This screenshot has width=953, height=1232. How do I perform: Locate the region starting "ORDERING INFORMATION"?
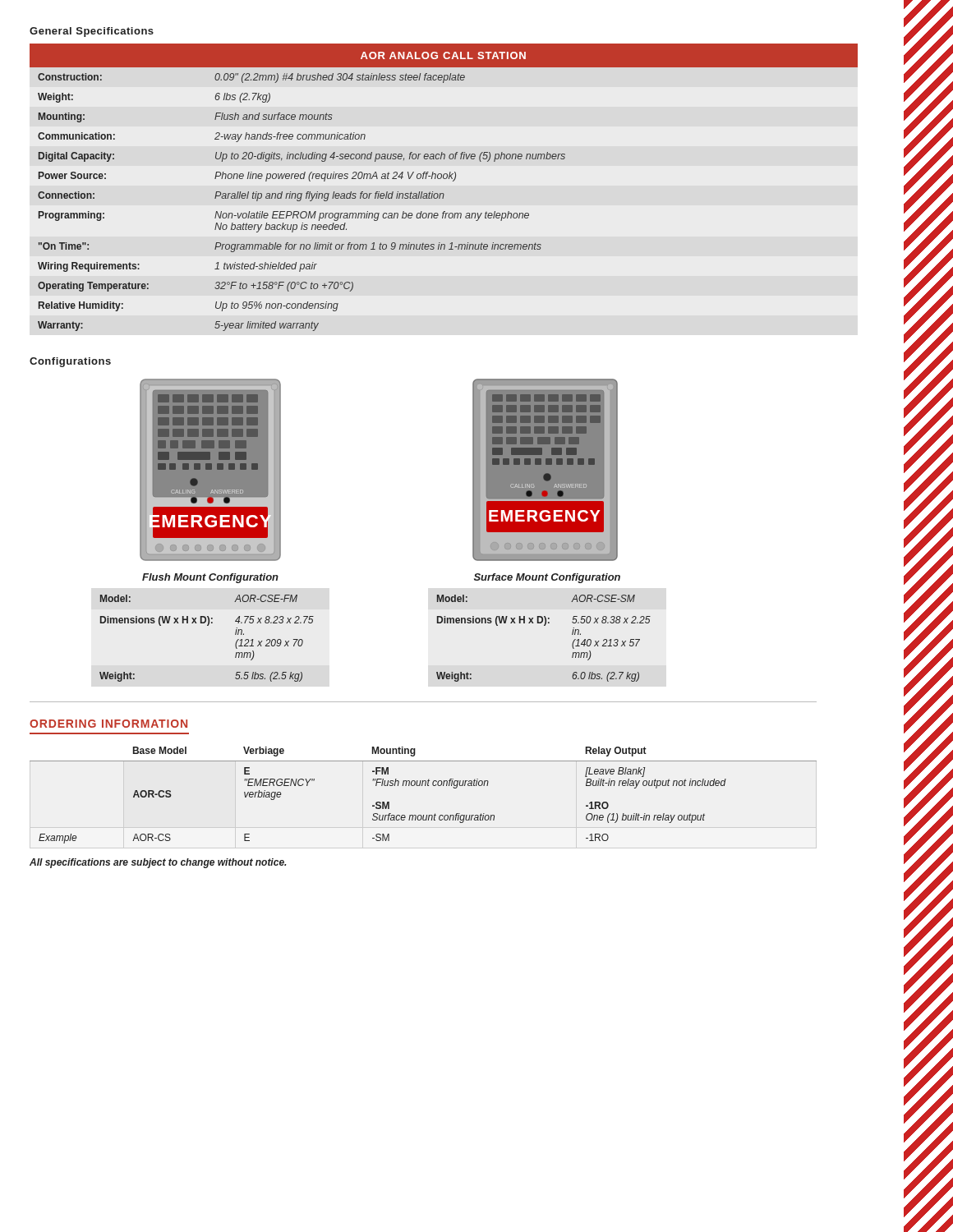click(x=109, y=724)
